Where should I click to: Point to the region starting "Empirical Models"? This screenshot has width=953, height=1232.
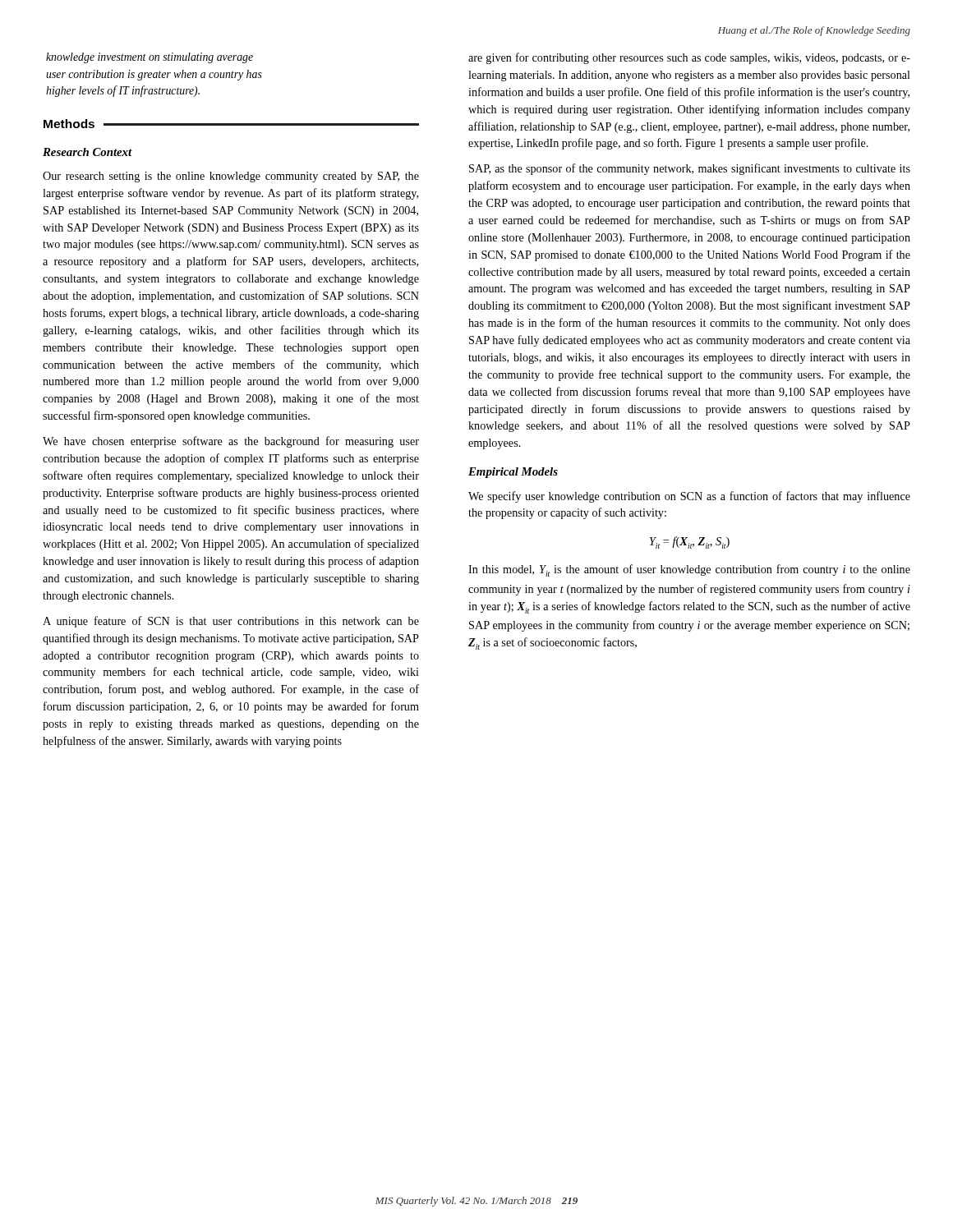tap(513, 472)
